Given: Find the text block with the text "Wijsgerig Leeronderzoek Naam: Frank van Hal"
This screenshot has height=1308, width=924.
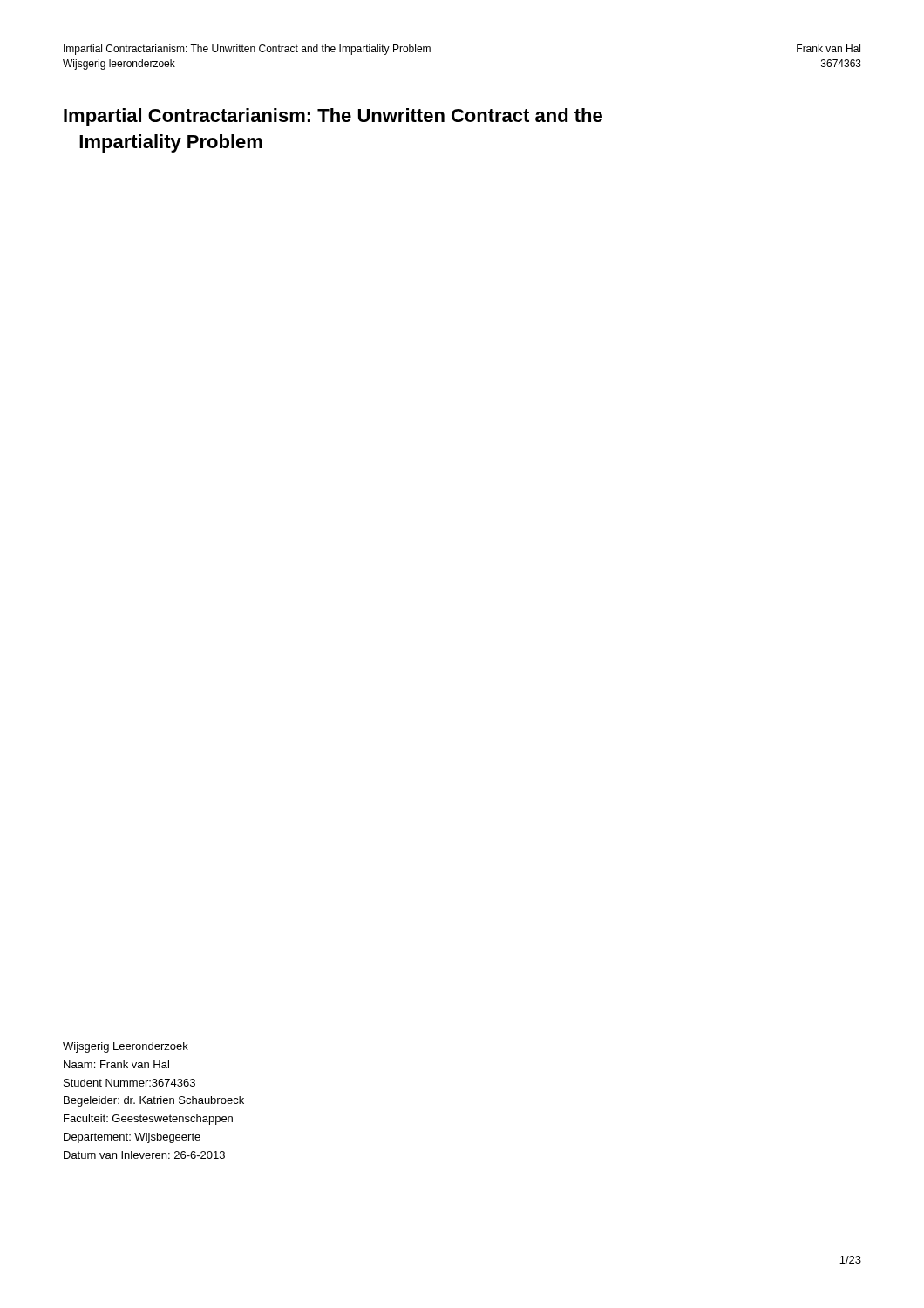Looking at the screenshot, I should point(153,1100).
